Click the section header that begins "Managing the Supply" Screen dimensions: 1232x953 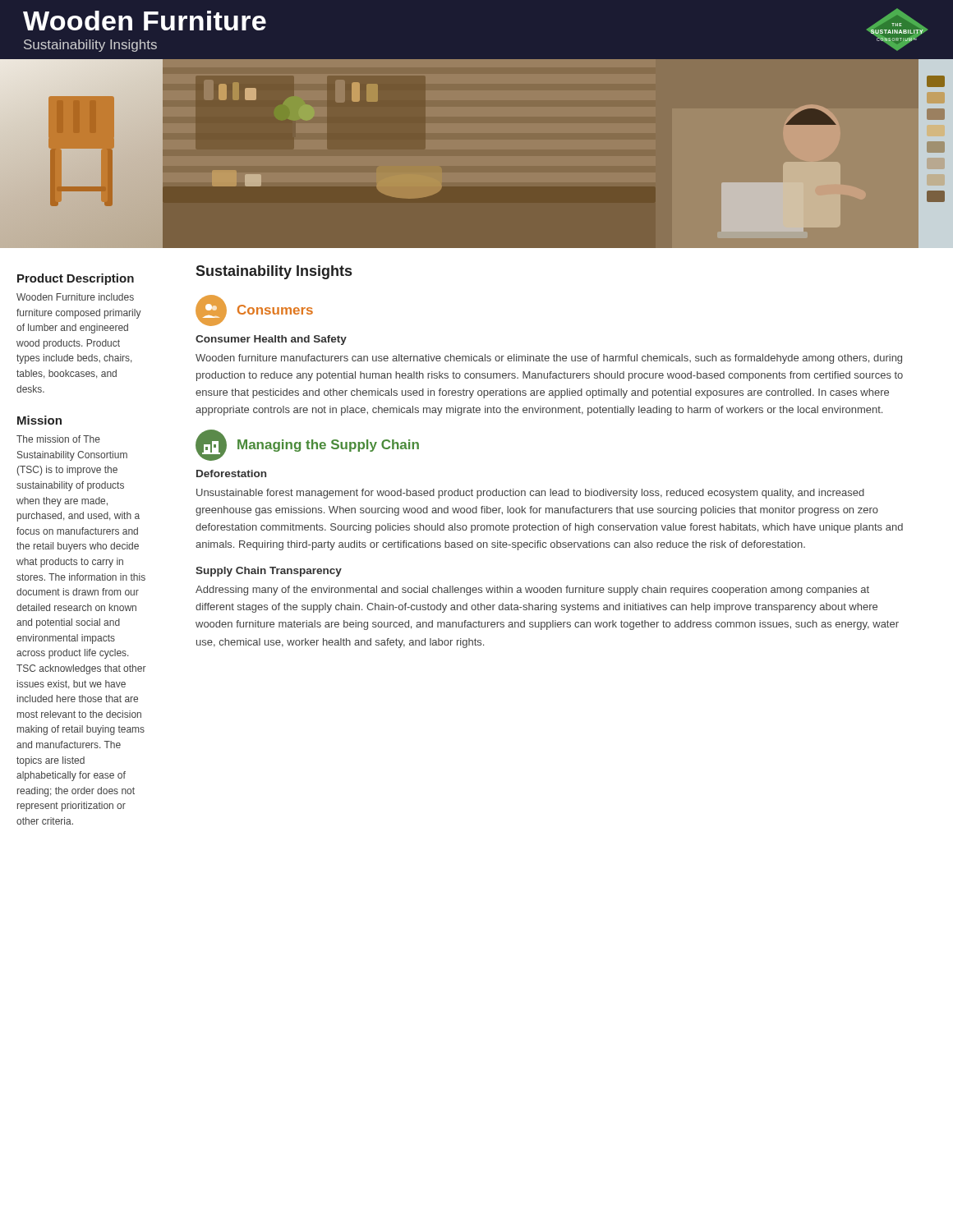(x=328, y=445)
